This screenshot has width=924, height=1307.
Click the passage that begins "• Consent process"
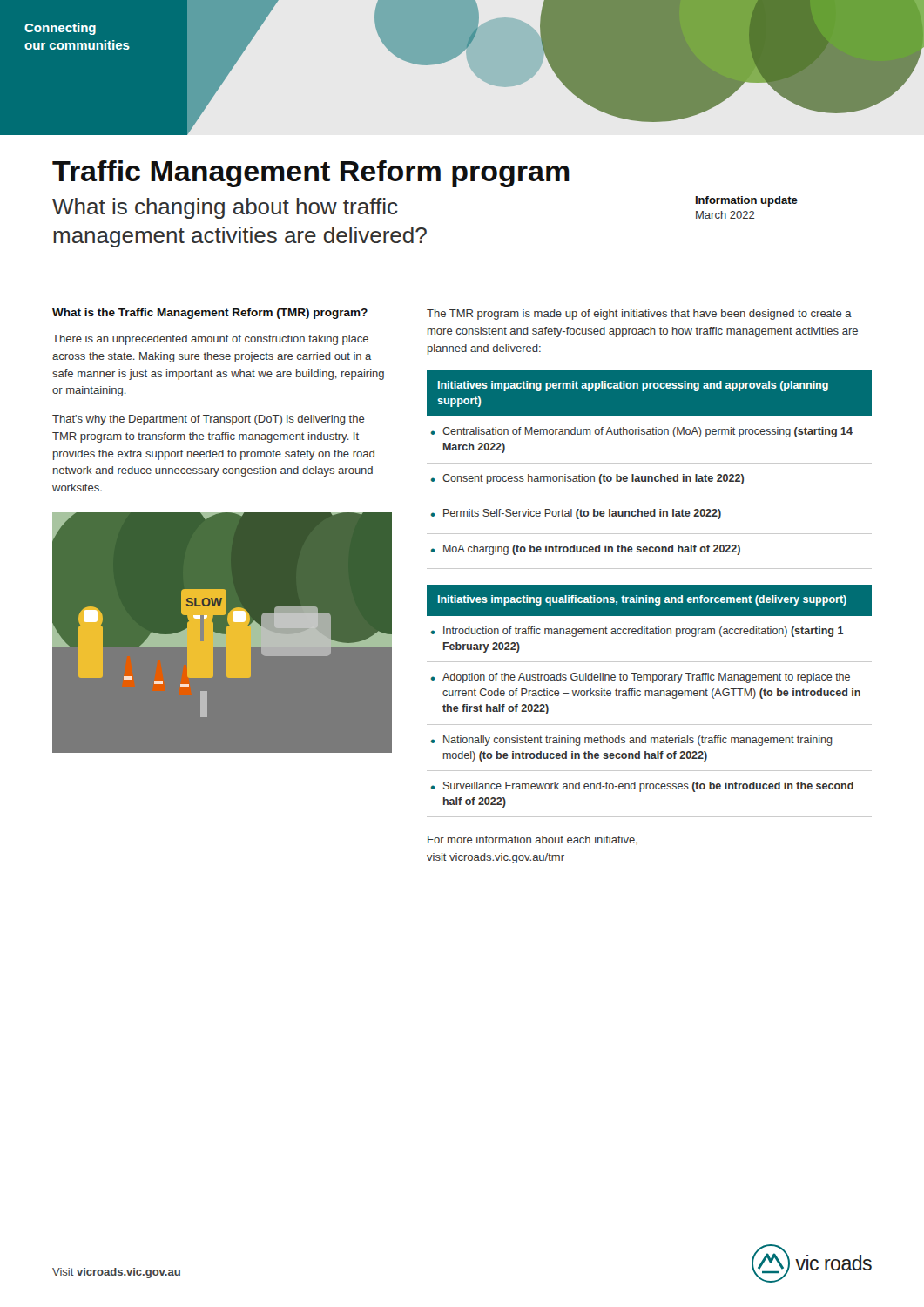(x=587, y=480)
